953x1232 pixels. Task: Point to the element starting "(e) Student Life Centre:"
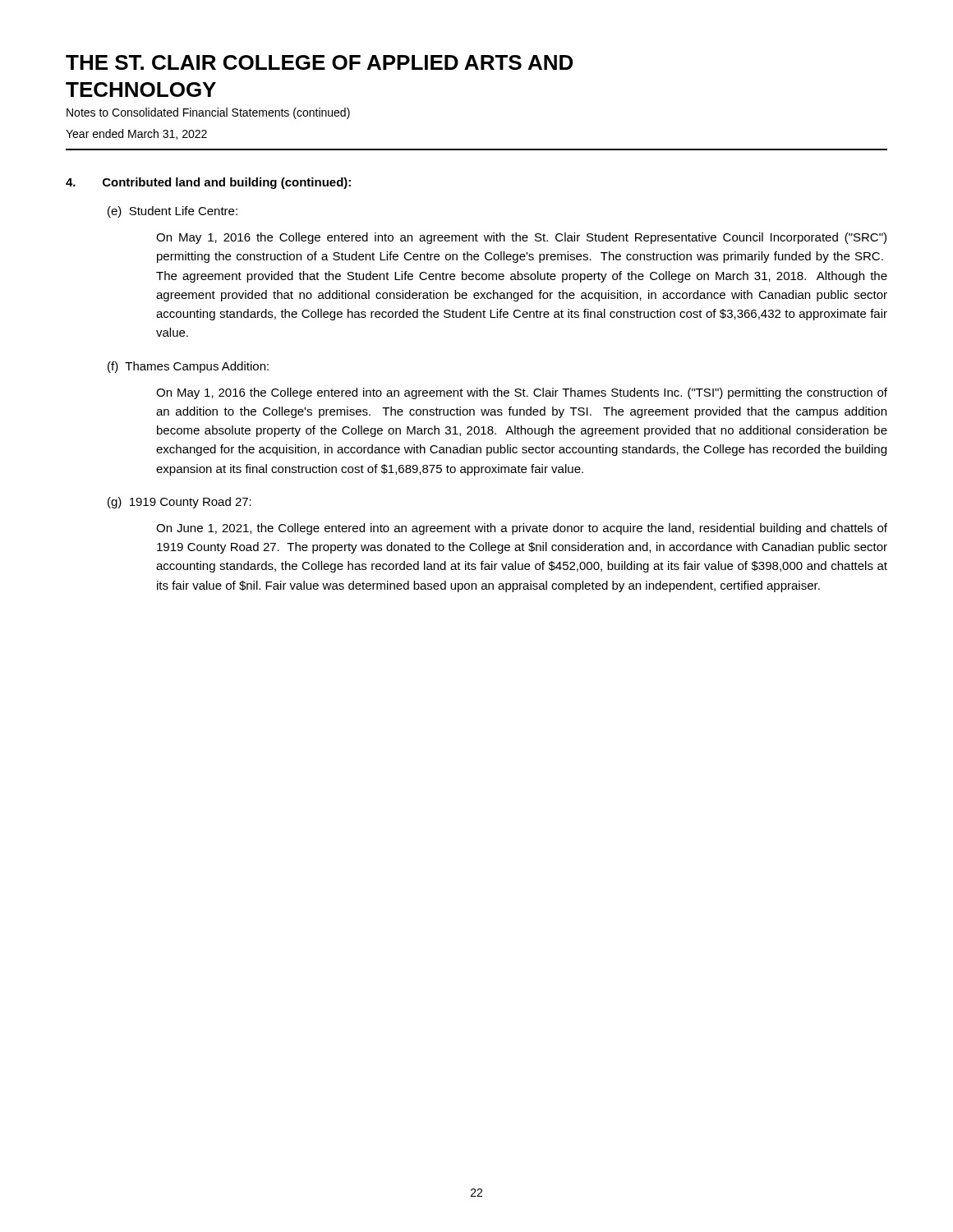[x=173, y=211]
